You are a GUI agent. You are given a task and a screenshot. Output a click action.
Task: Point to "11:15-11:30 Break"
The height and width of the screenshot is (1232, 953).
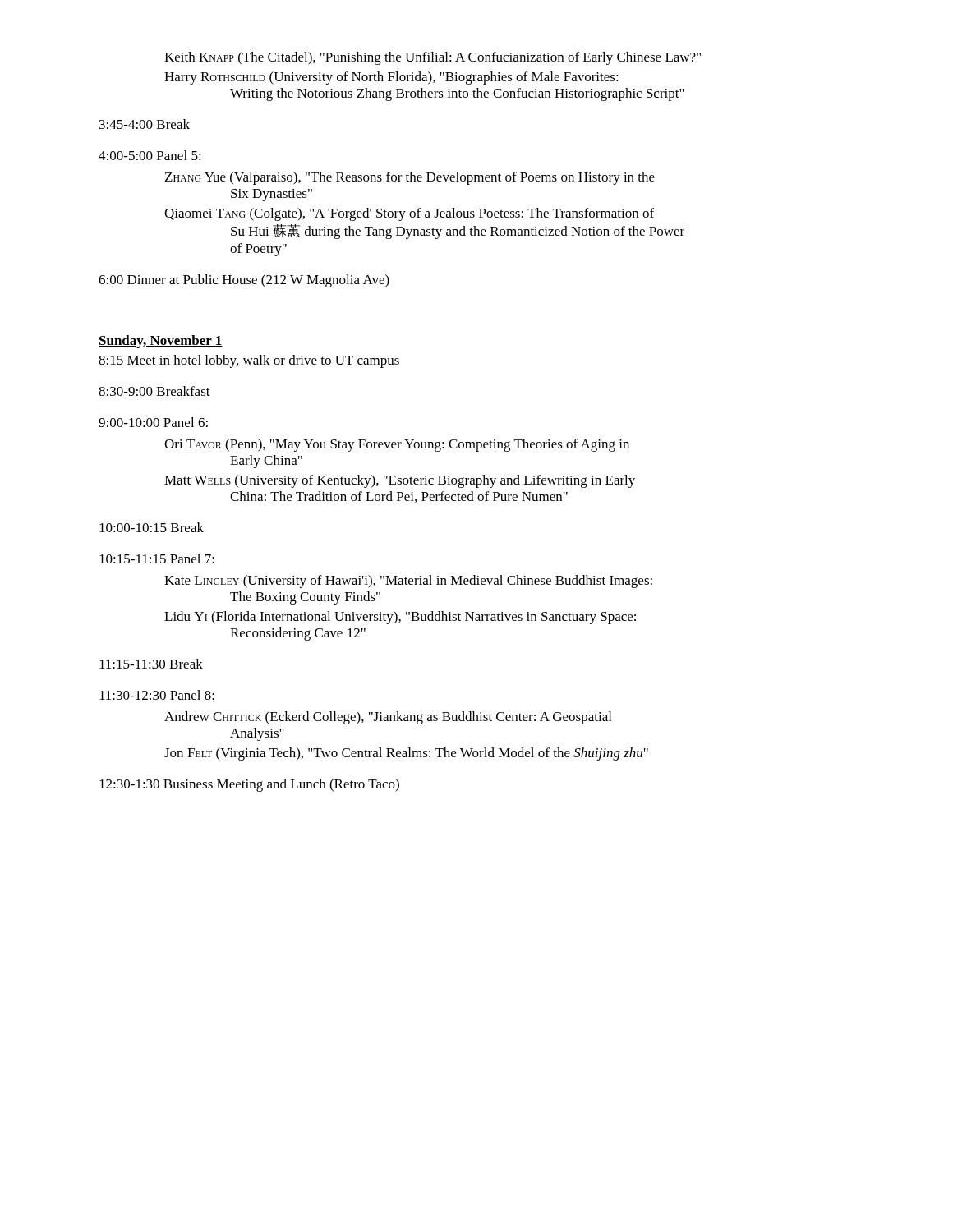click(x=151, y=664)
